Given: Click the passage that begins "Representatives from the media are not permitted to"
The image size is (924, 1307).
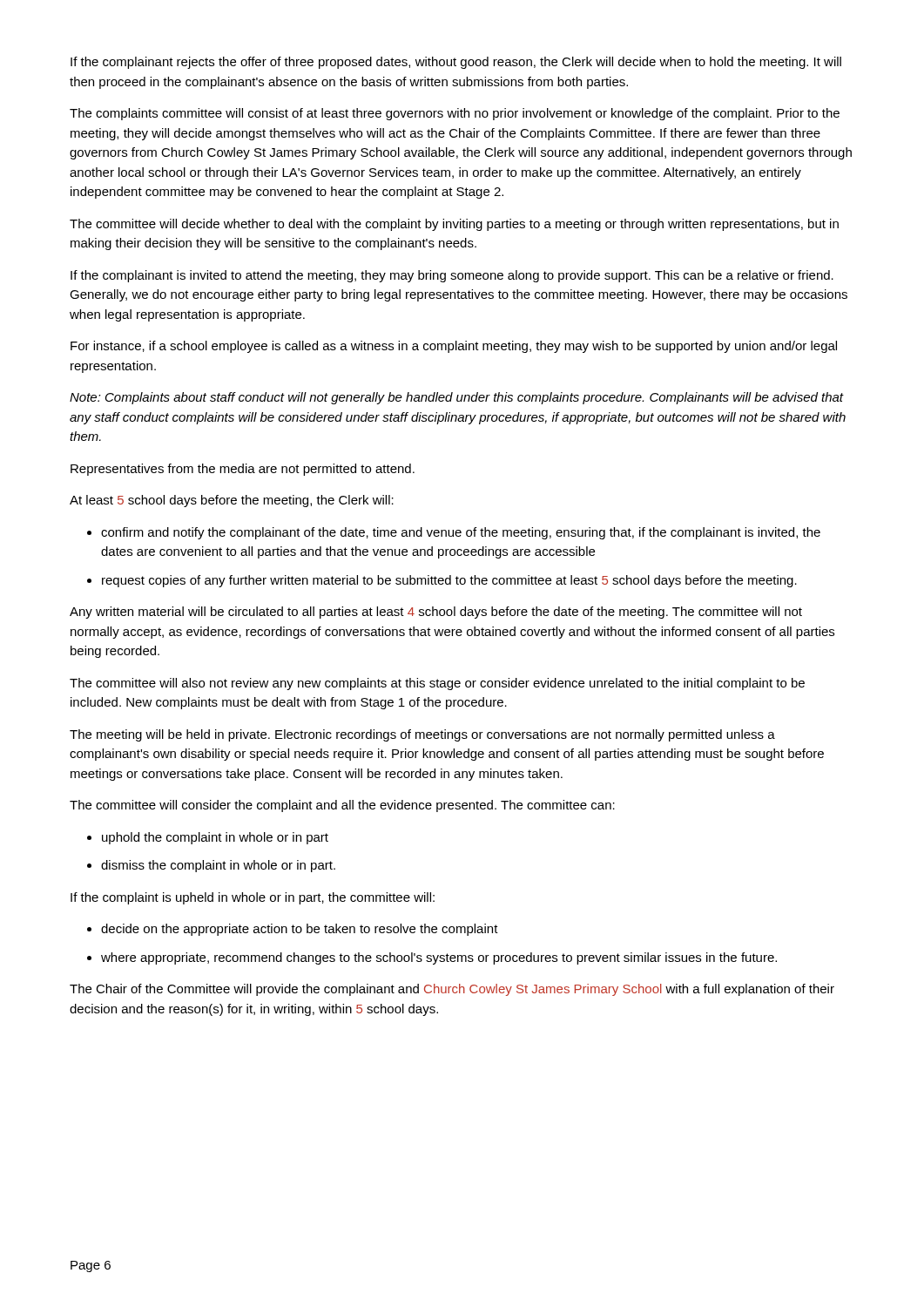Looking at the screenshot, I should click(x=243, y=470).
